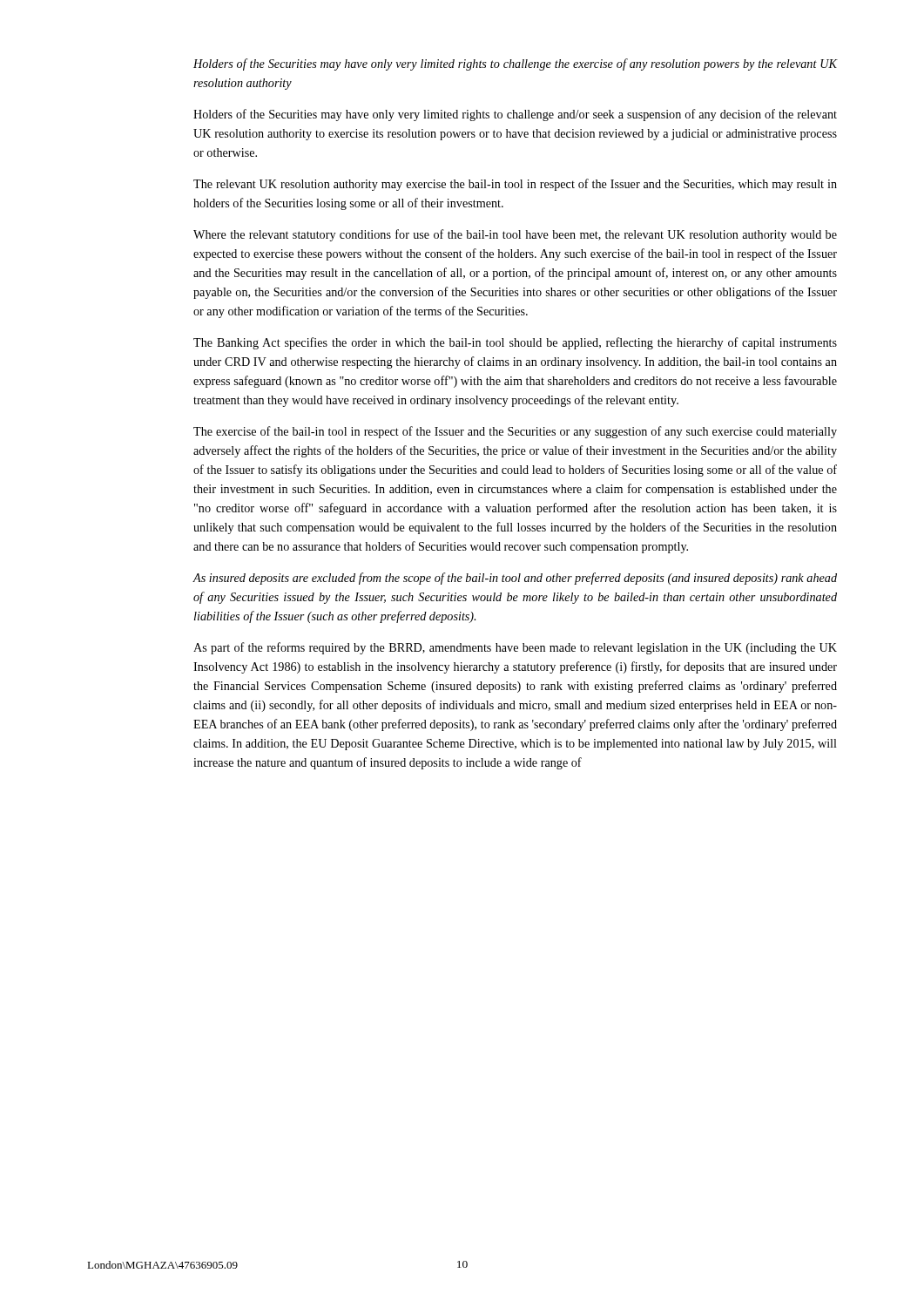Locate the block of text that opens with "The exercise of the bail-in tool in"
This screenshot has height=1307, width=924.
tap(515, 489)
